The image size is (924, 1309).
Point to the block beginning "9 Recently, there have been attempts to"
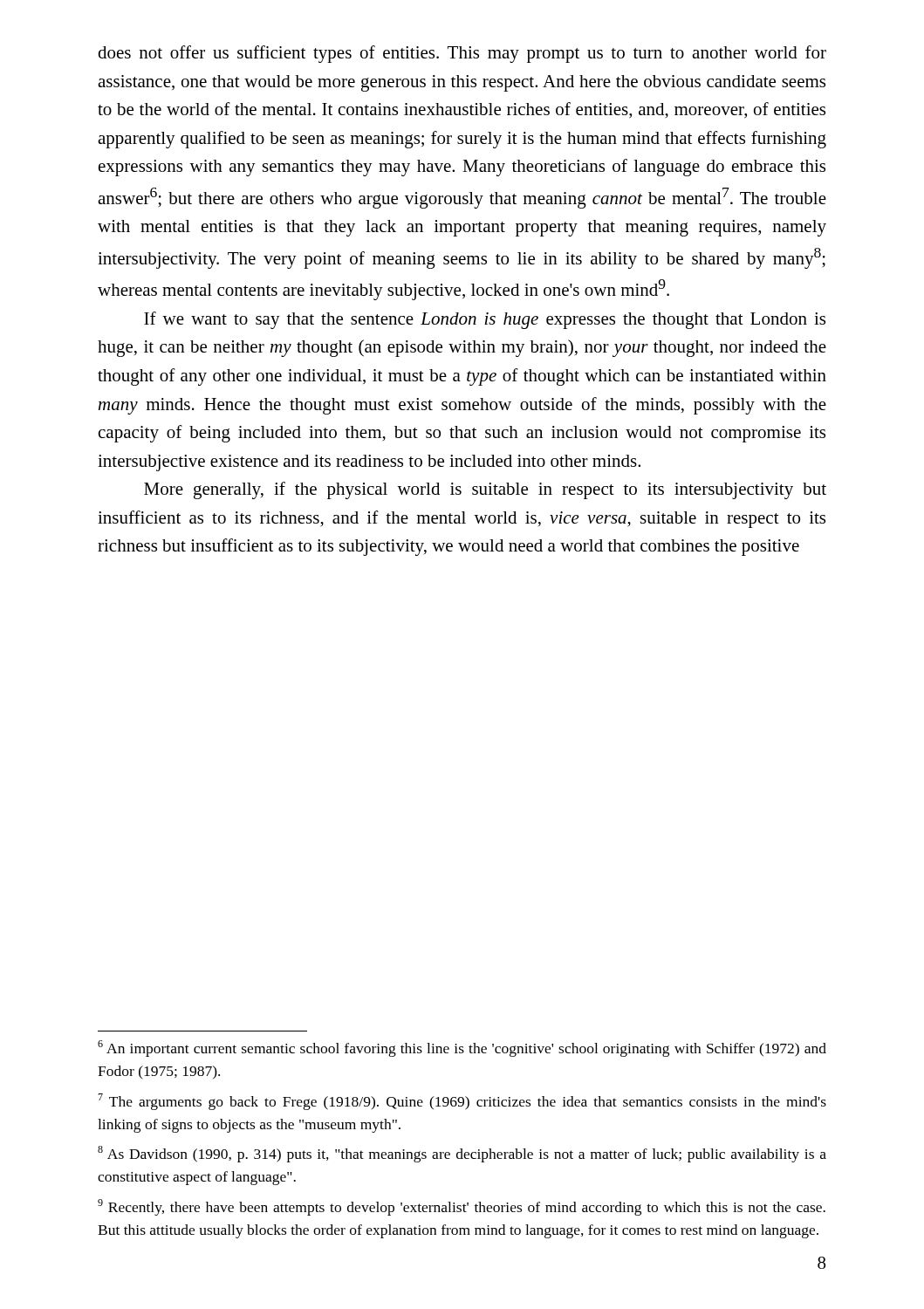462,1217
